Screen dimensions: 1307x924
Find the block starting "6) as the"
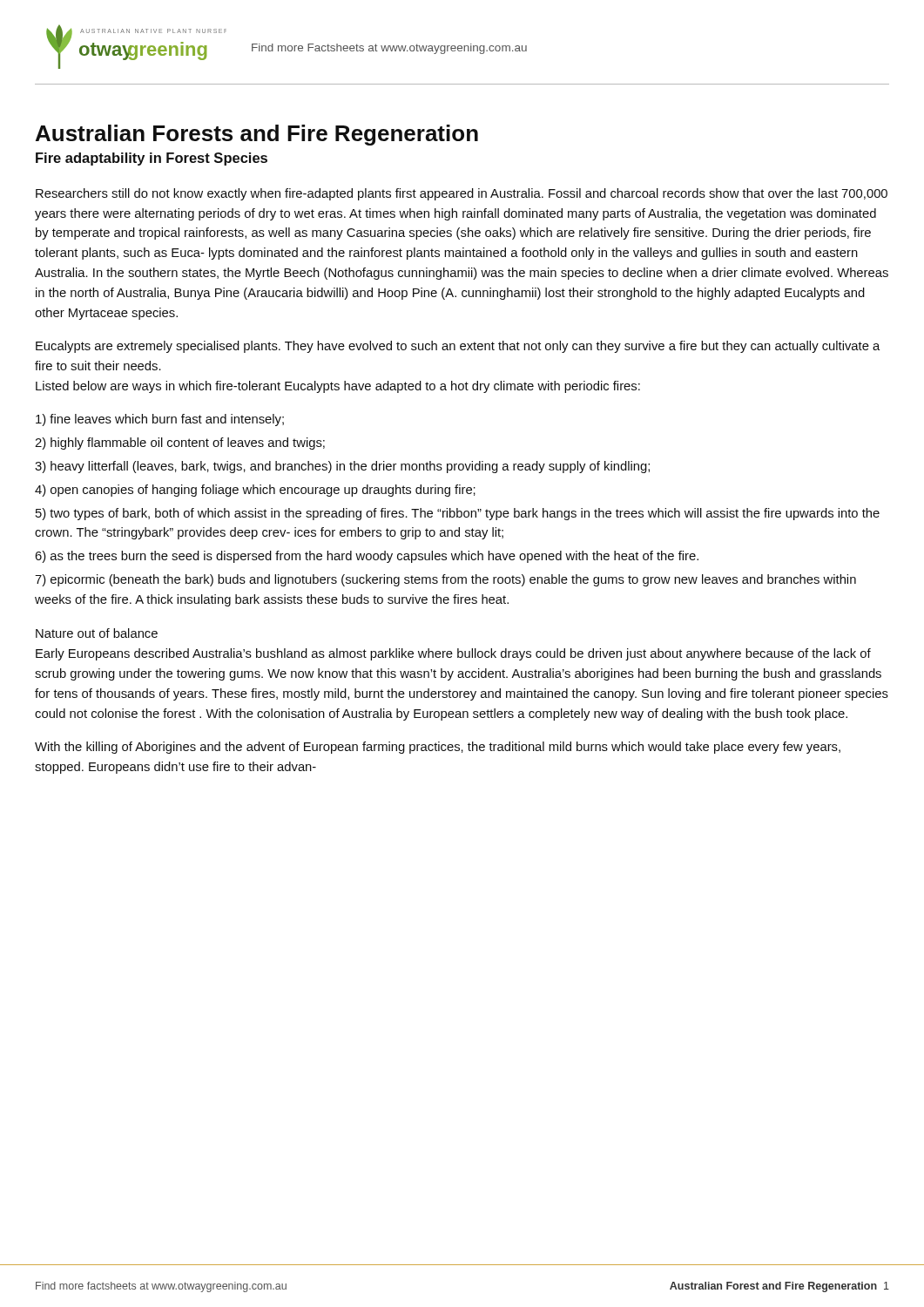point(367,556)
